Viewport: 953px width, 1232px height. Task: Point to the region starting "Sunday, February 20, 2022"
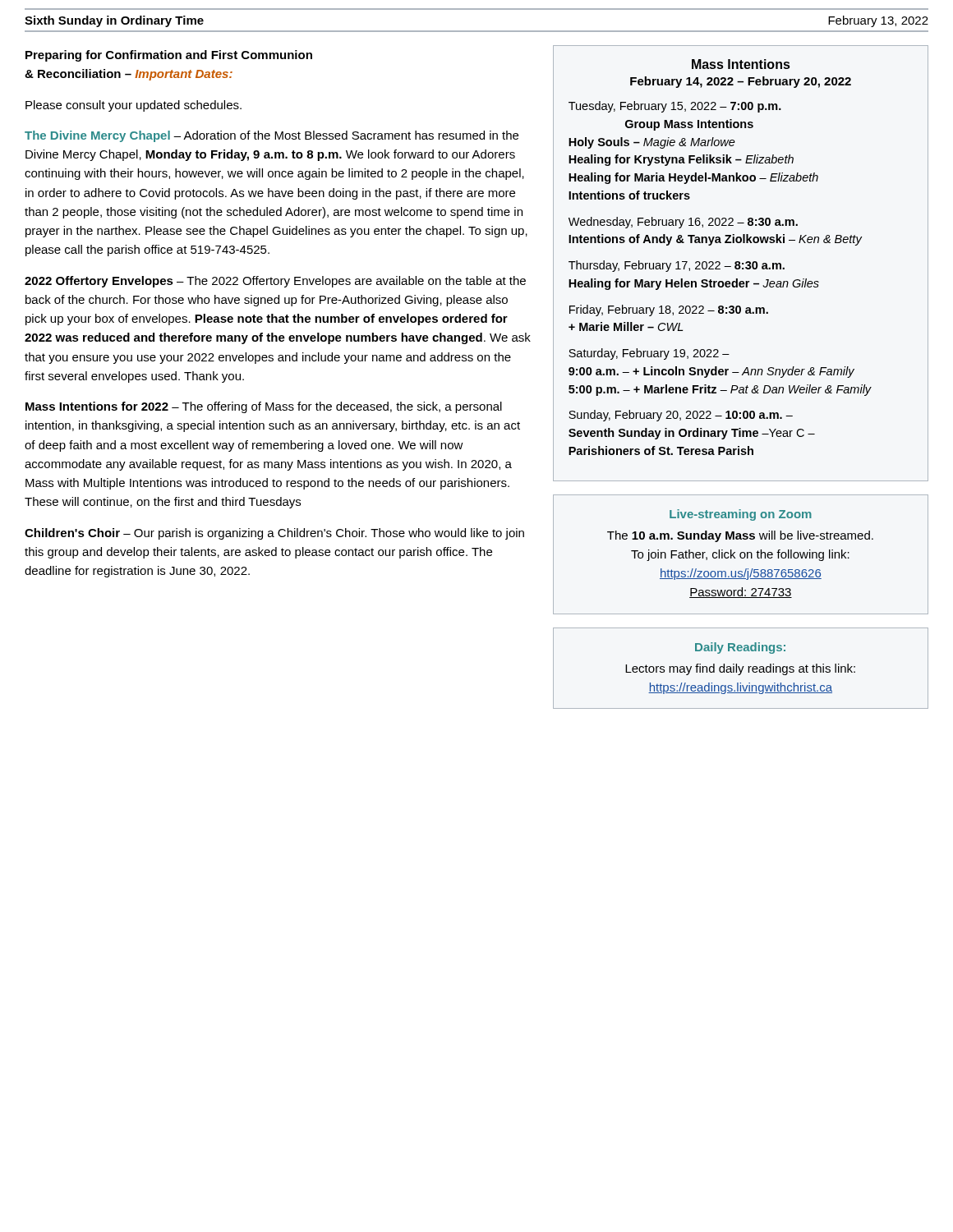coord(691,433)
